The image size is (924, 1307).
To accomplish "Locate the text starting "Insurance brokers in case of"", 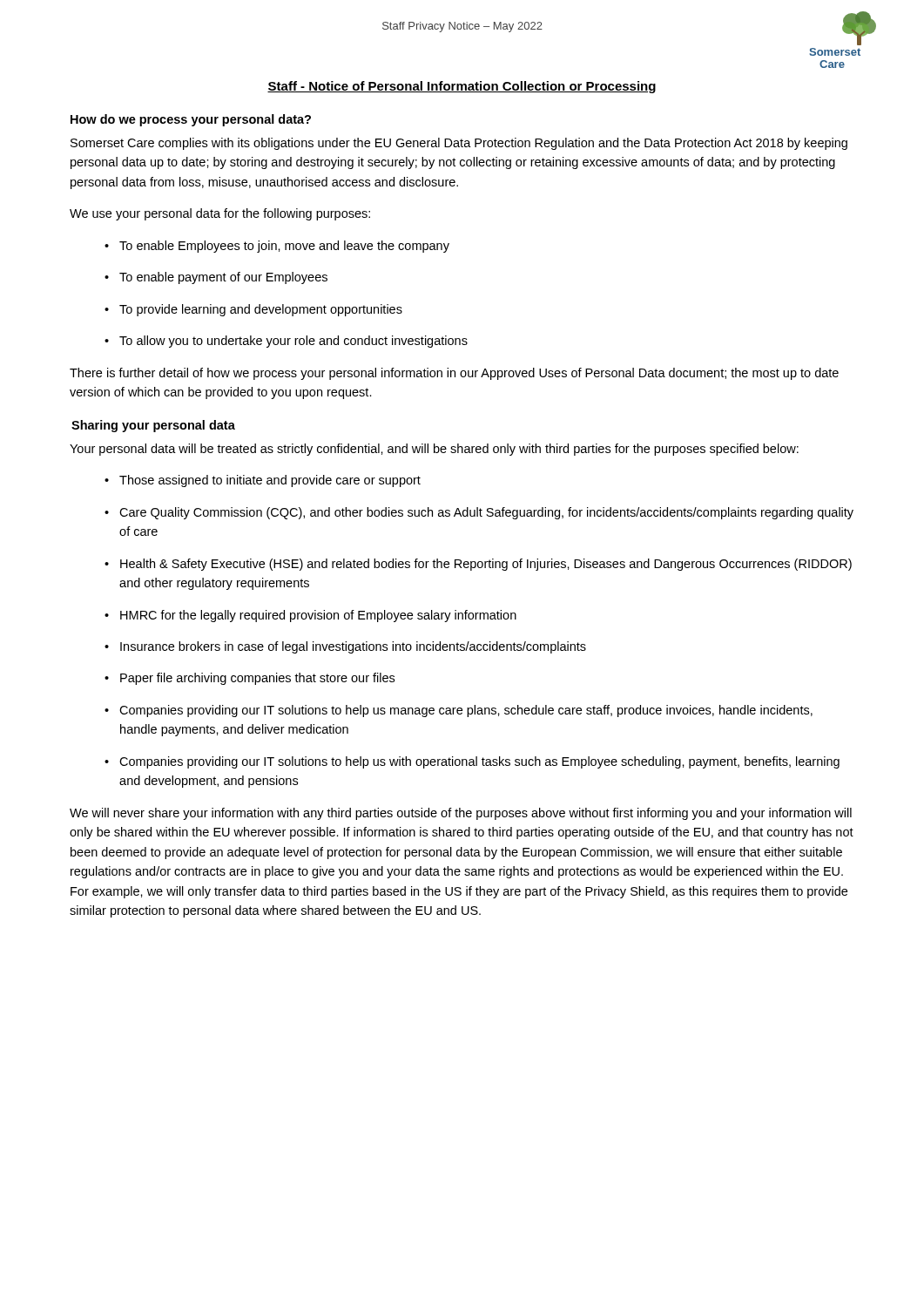I will [x=462, y=647].
